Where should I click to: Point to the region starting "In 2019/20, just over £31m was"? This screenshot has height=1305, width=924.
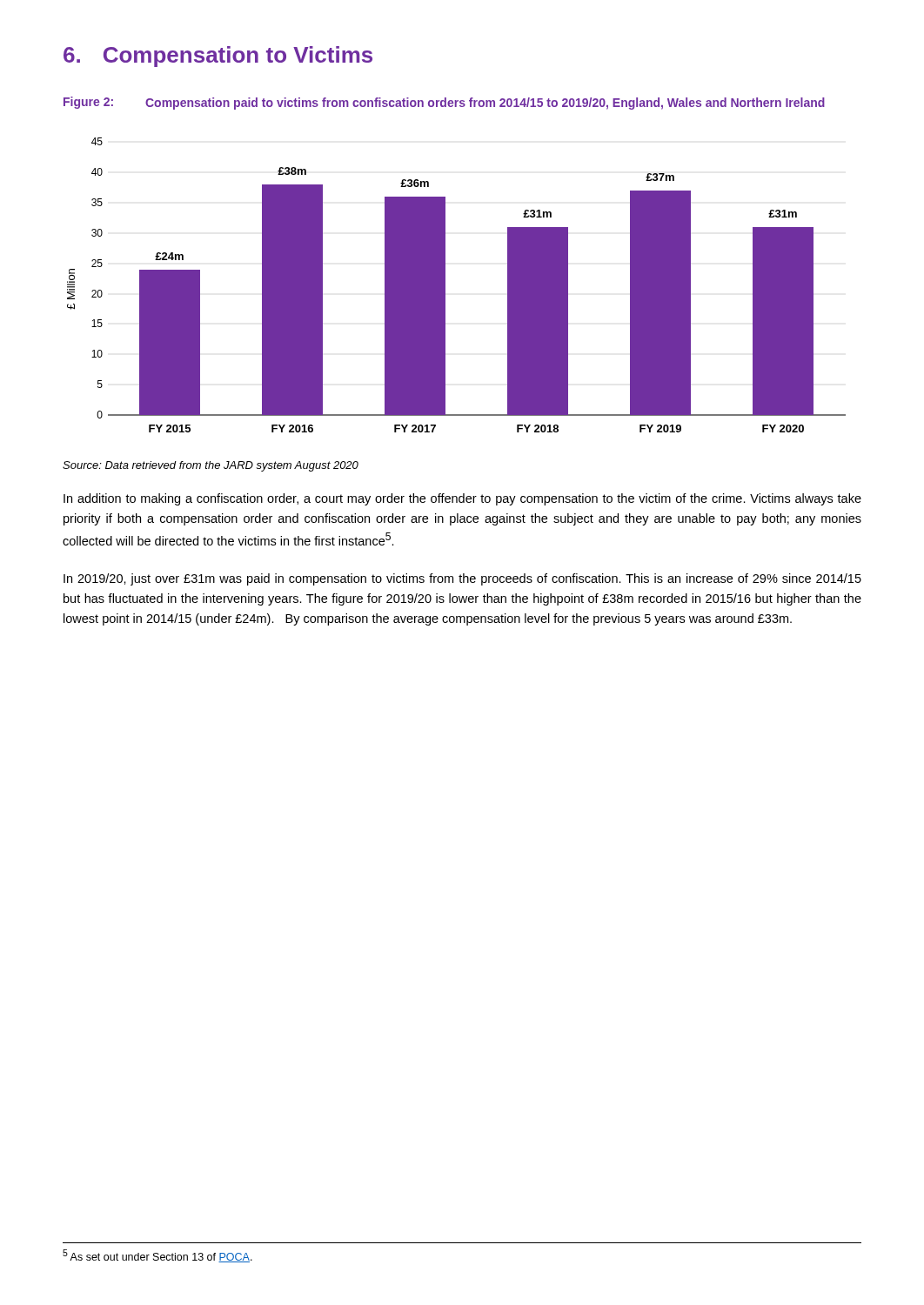point(462,599)
